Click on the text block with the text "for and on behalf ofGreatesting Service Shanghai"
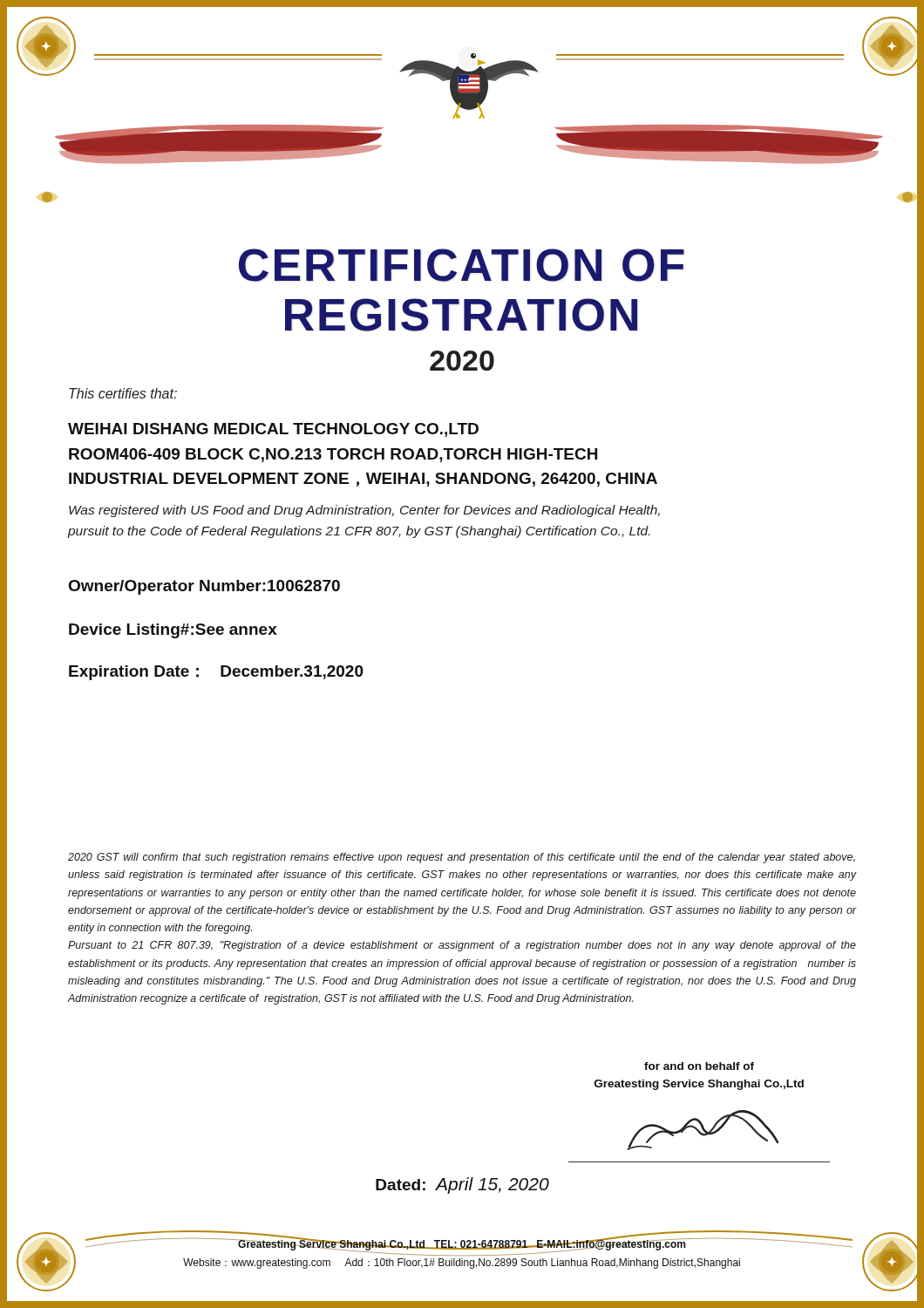 (699, 1110)
